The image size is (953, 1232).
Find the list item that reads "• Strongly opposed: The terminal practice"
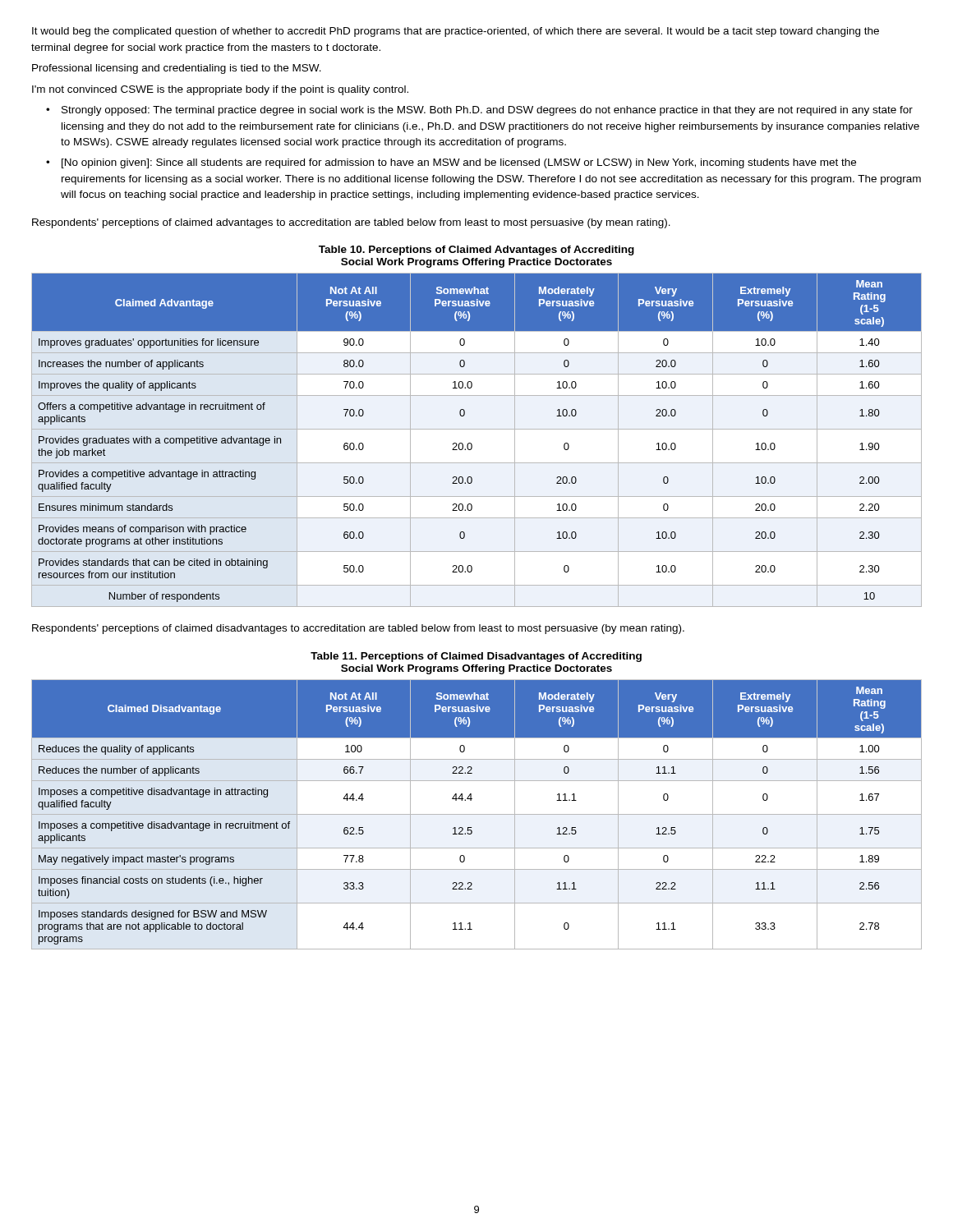484,126
